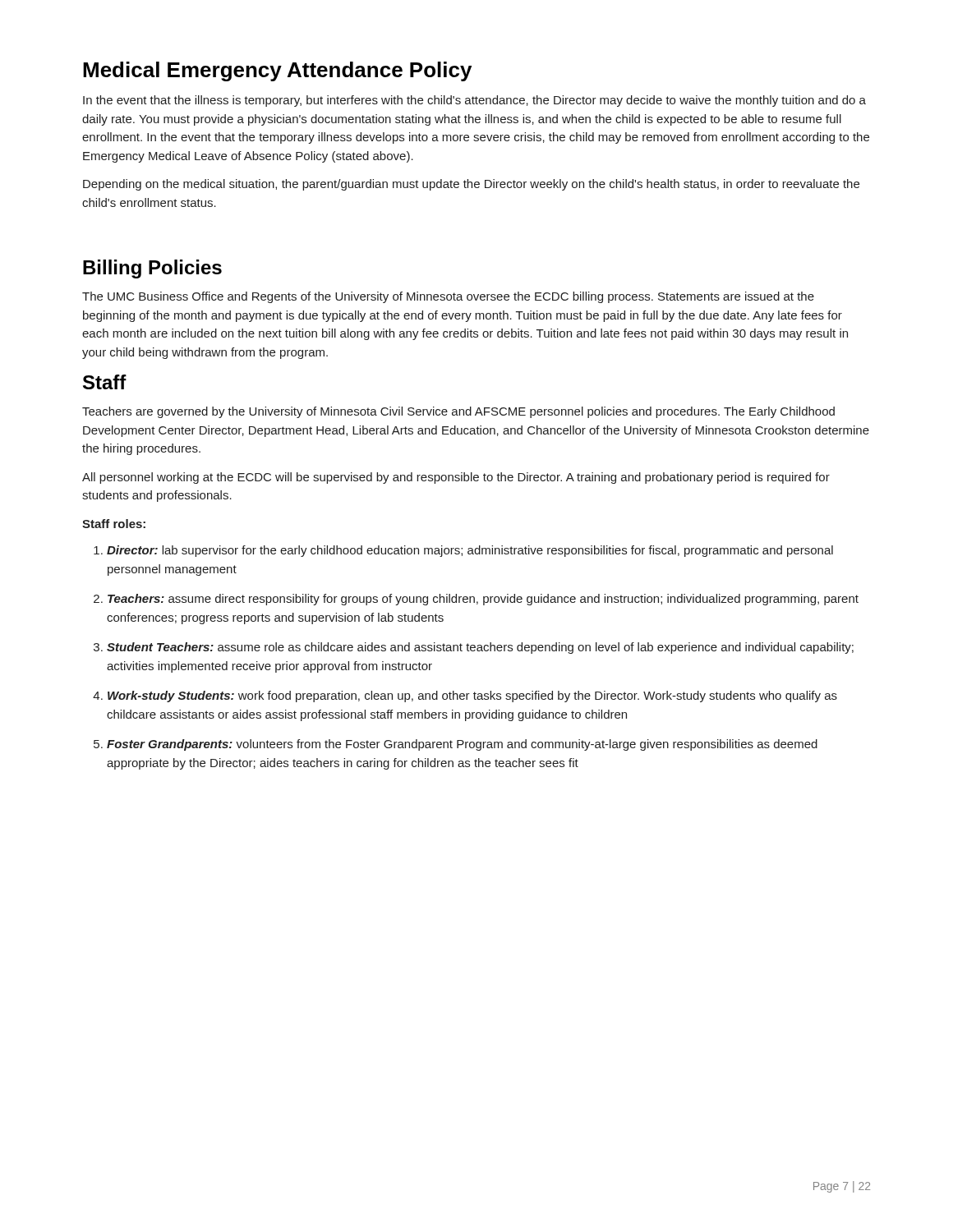This screenshot has height=1232, width=953.
Task: Find the text starting "Billing Policies"
Action: (x=152, y=269)
